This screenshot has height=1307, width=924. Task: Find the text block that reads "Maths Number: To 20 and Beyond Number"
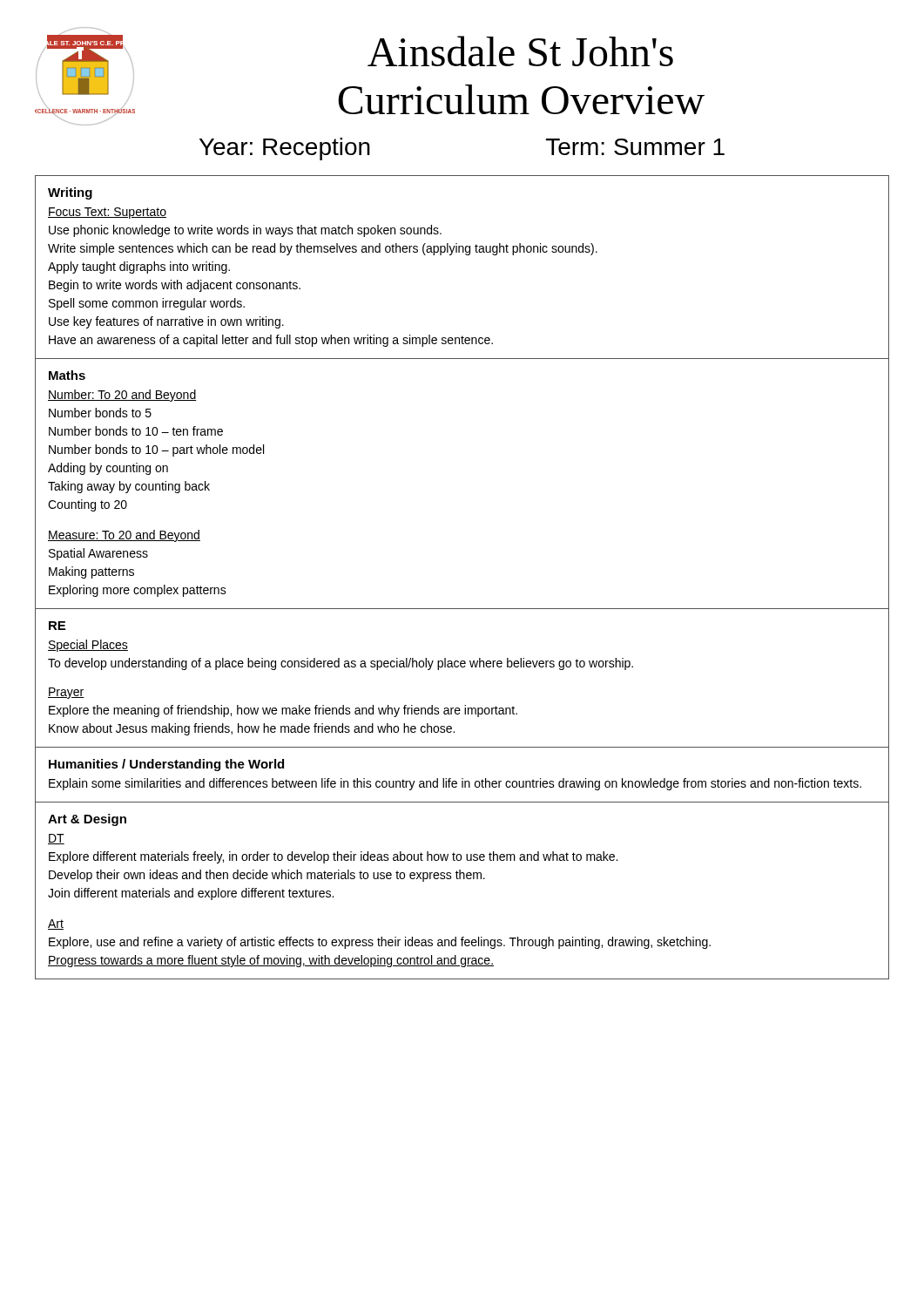click(x=67, y=375)
